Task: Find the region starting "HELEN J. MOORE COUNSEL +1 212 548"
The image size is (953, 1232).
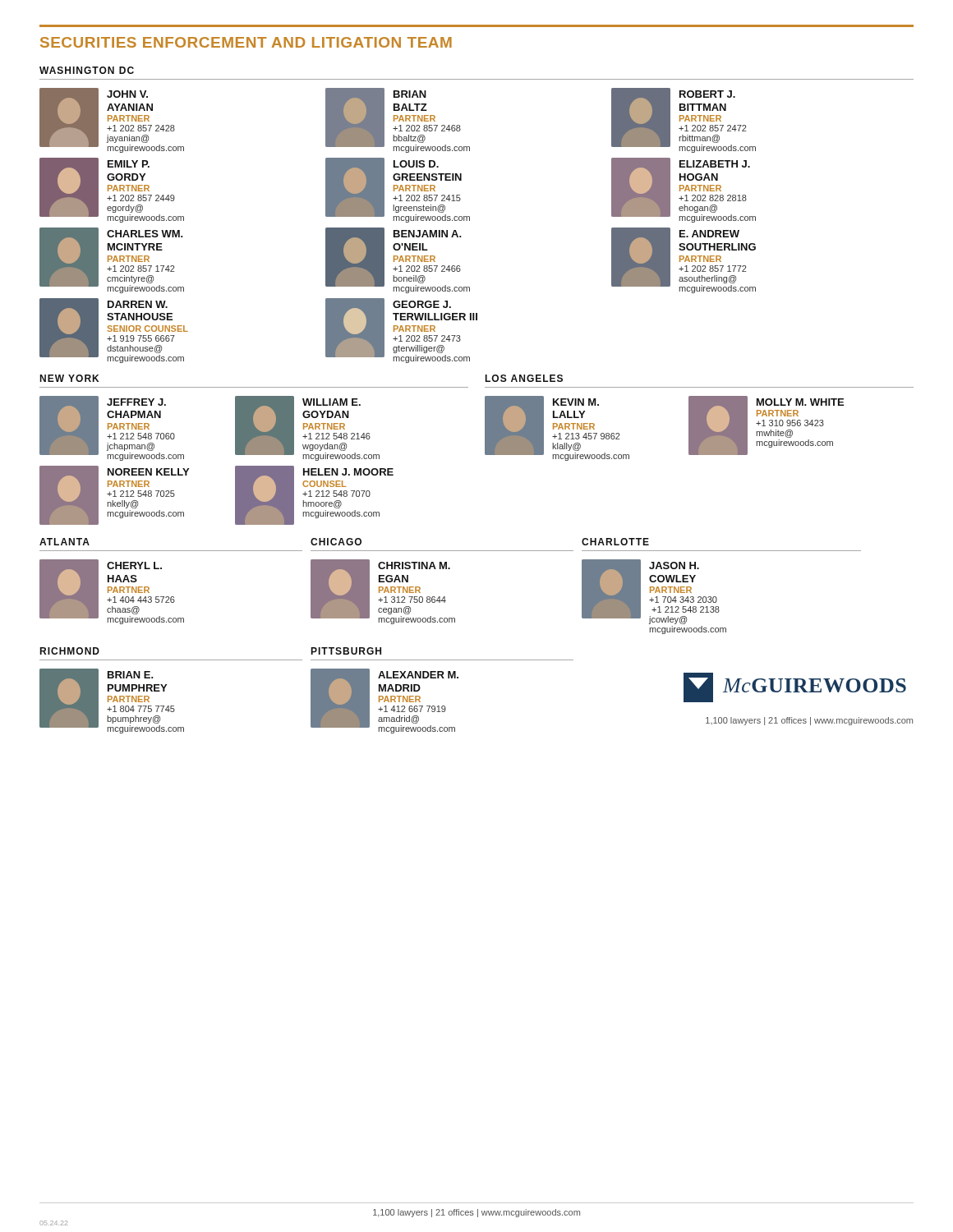Action: pyautogui.click(x=314, y=495)
